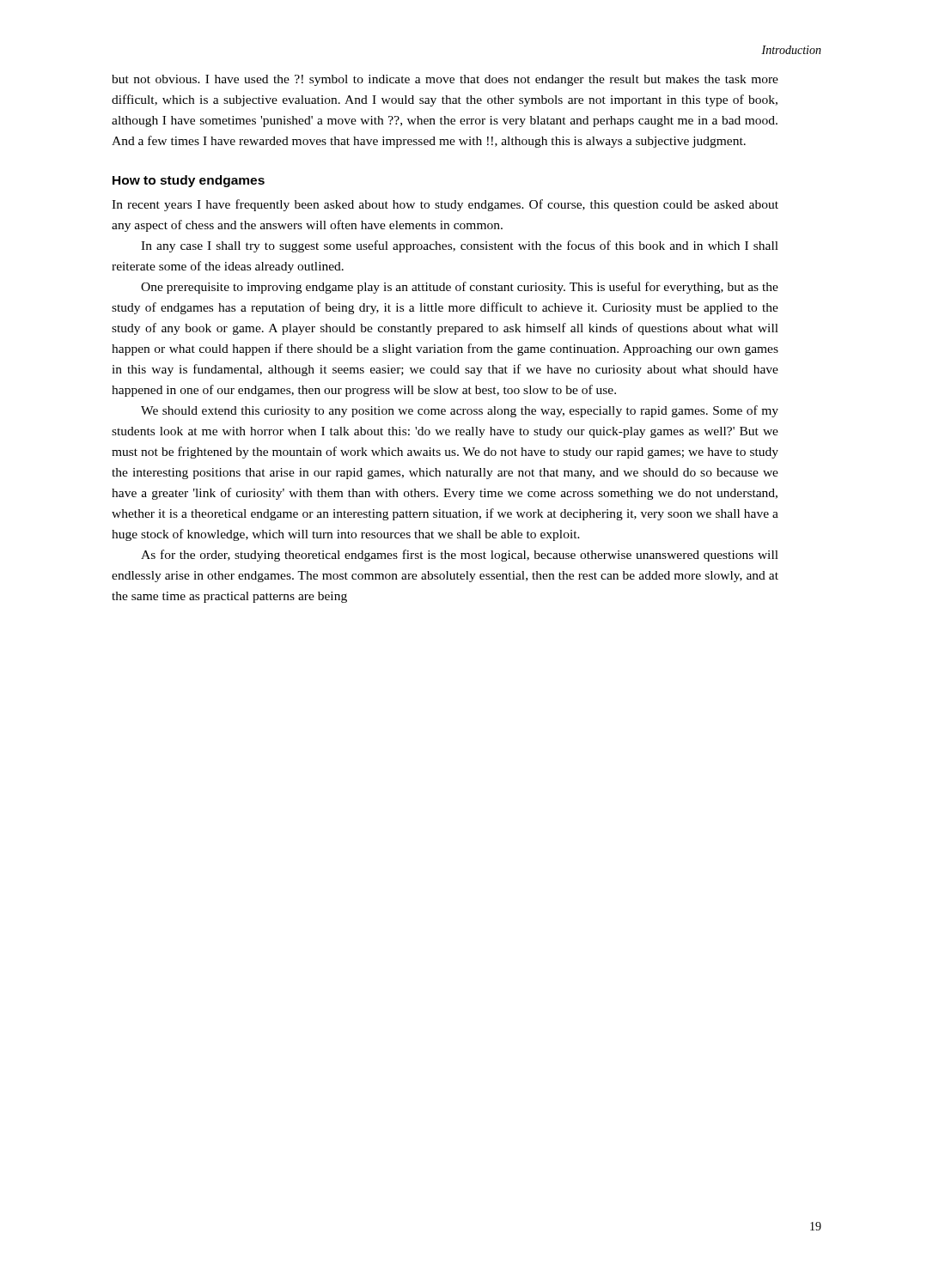This screenshot has width=933, height=1288.
Task: Find the text block containing "One prerequisite to improving endgame play is an"
Action: point(445,338)
